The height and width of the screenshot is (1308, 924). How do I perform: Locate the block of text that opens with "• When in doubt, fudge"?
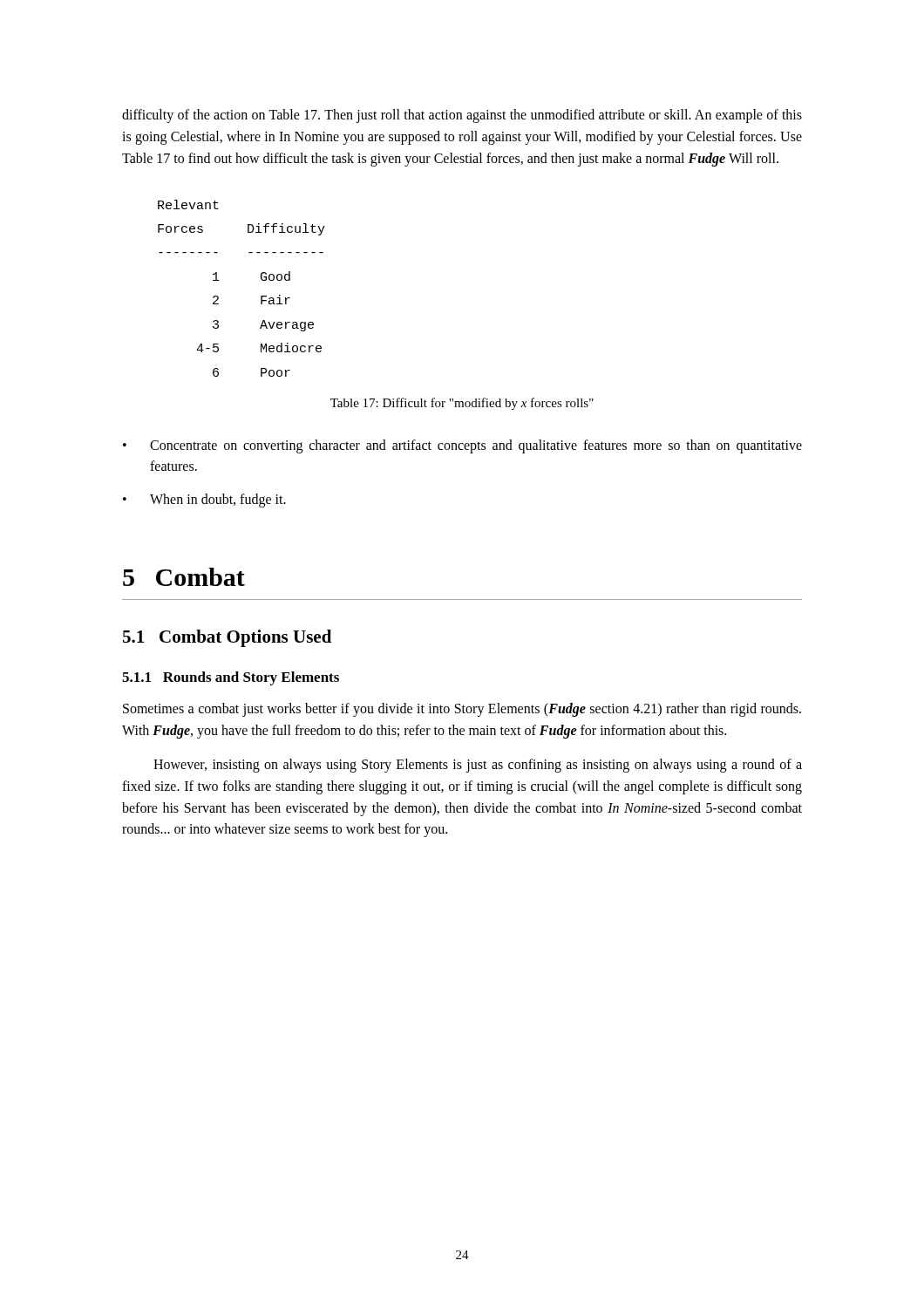(x=204, y=500)
